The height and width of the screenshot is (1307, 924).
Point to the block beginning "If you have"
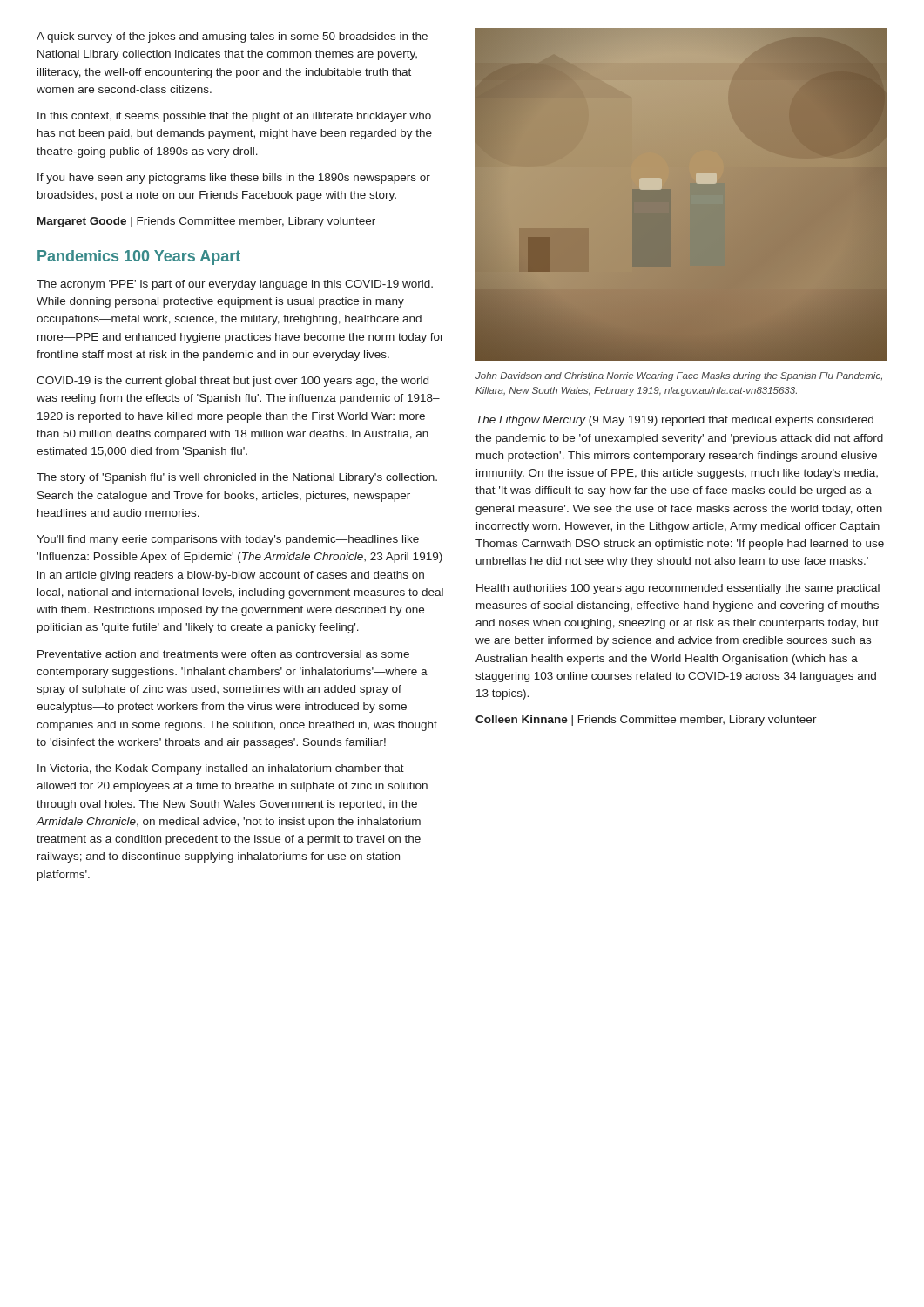(x=240, y=187)
